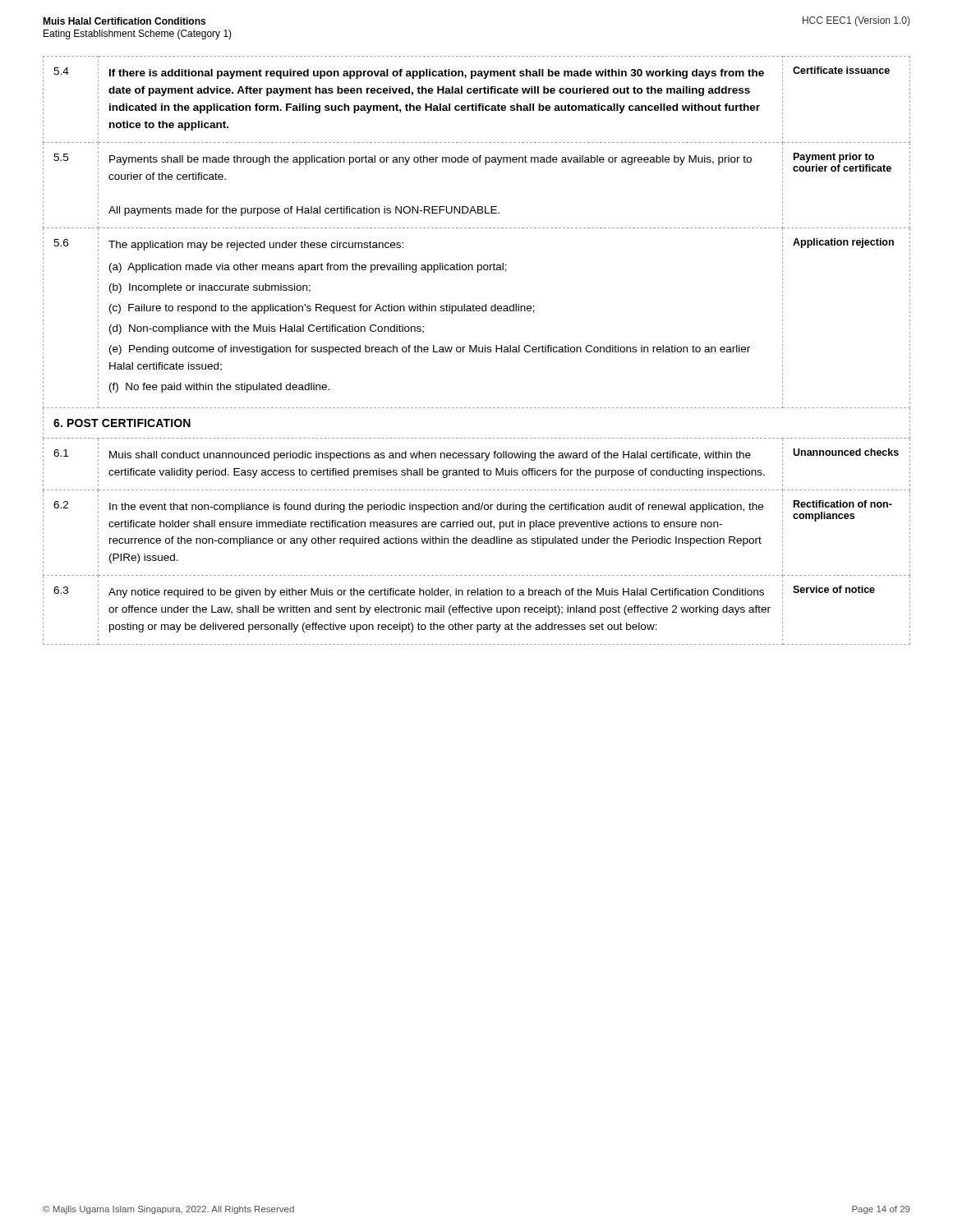Point to the element starting "(b) Incomplete or inaccurate submission;"
953x1232 pixels.
(x=210, y=287)
